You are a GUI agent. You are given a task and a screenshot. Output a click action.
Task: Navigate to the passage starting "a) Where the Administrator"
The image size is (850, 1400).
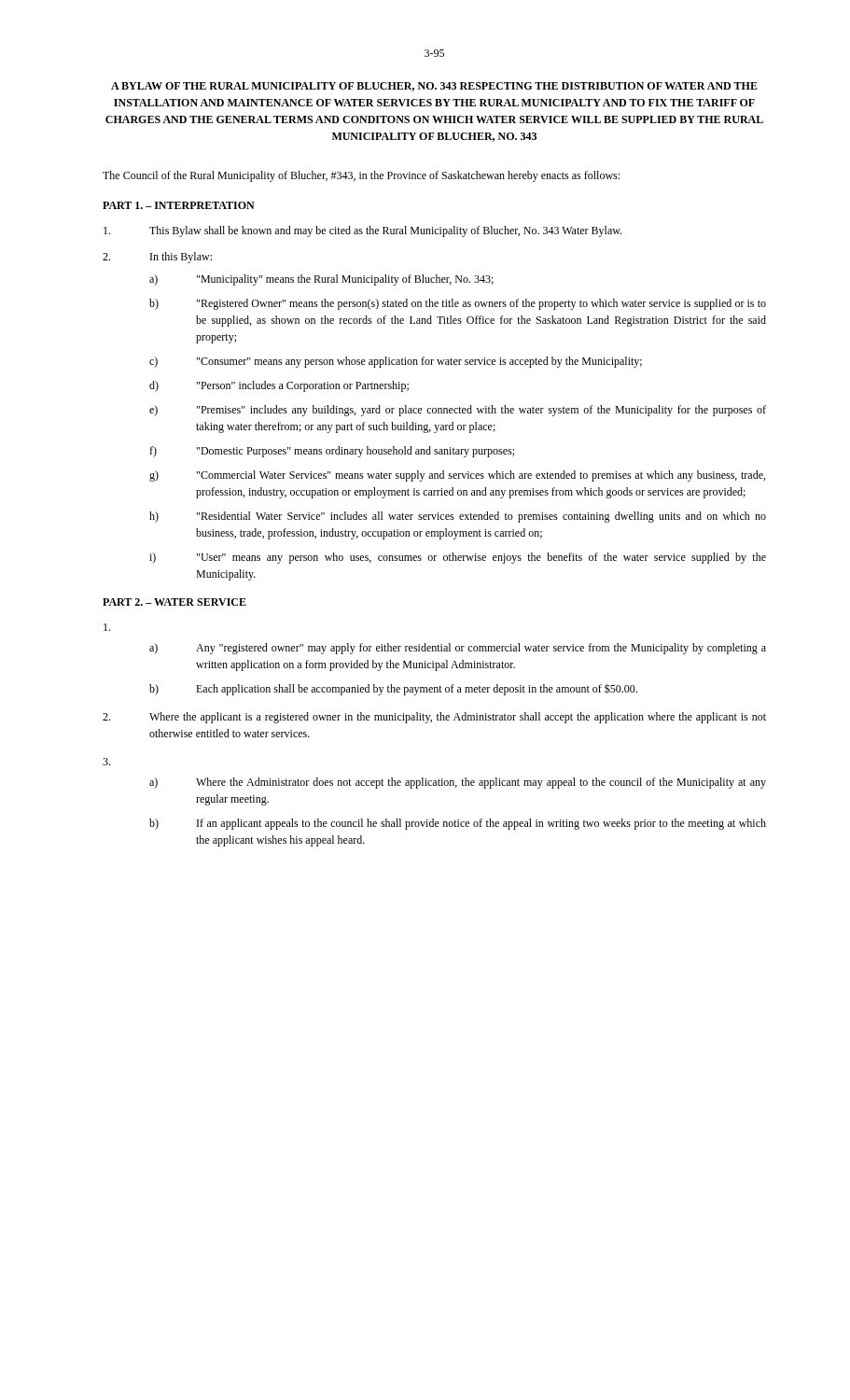pyautogui.click(x=434, y=791)
